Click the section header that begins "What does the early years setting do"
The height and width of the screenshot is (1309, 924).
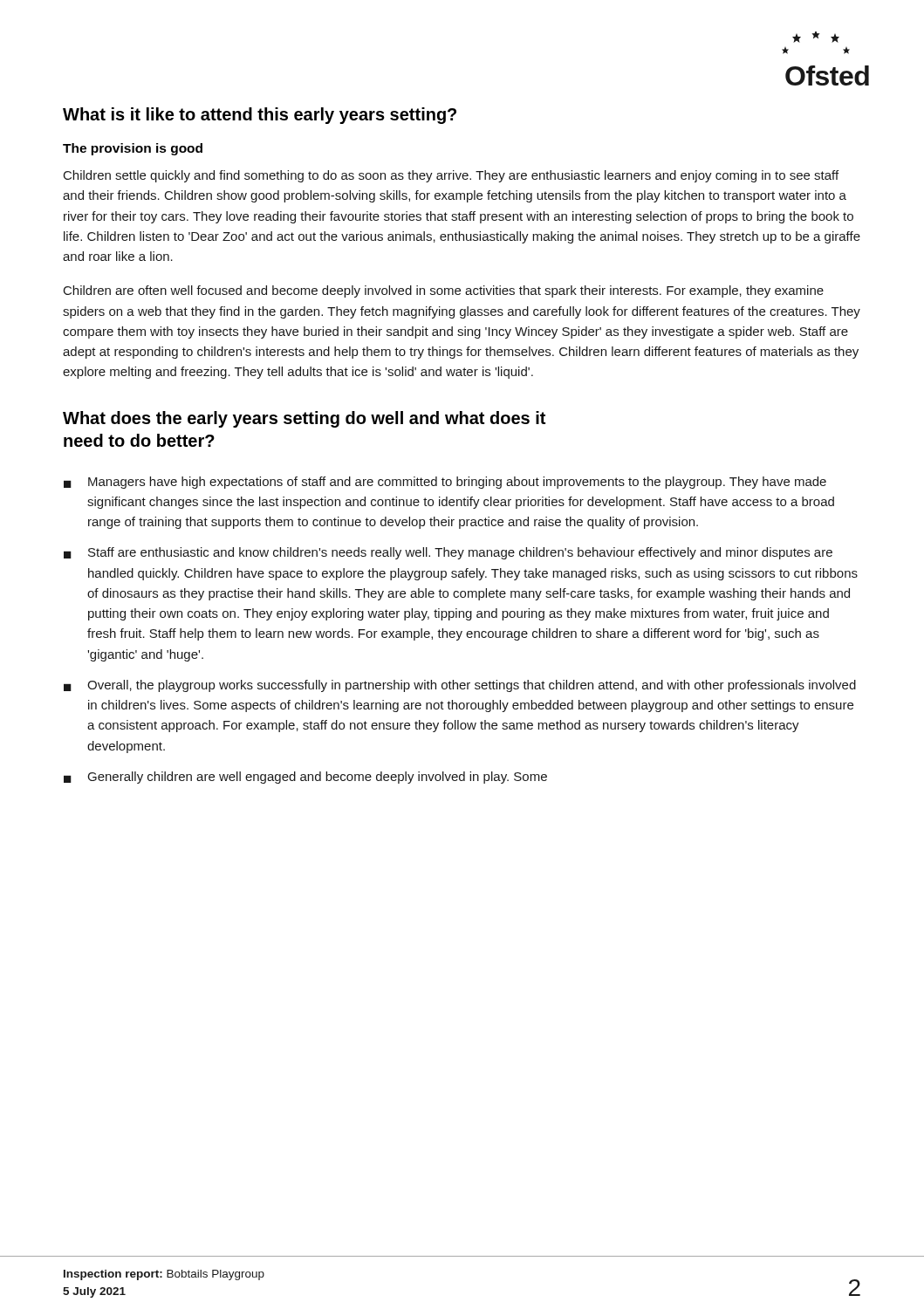pos(462,429)
